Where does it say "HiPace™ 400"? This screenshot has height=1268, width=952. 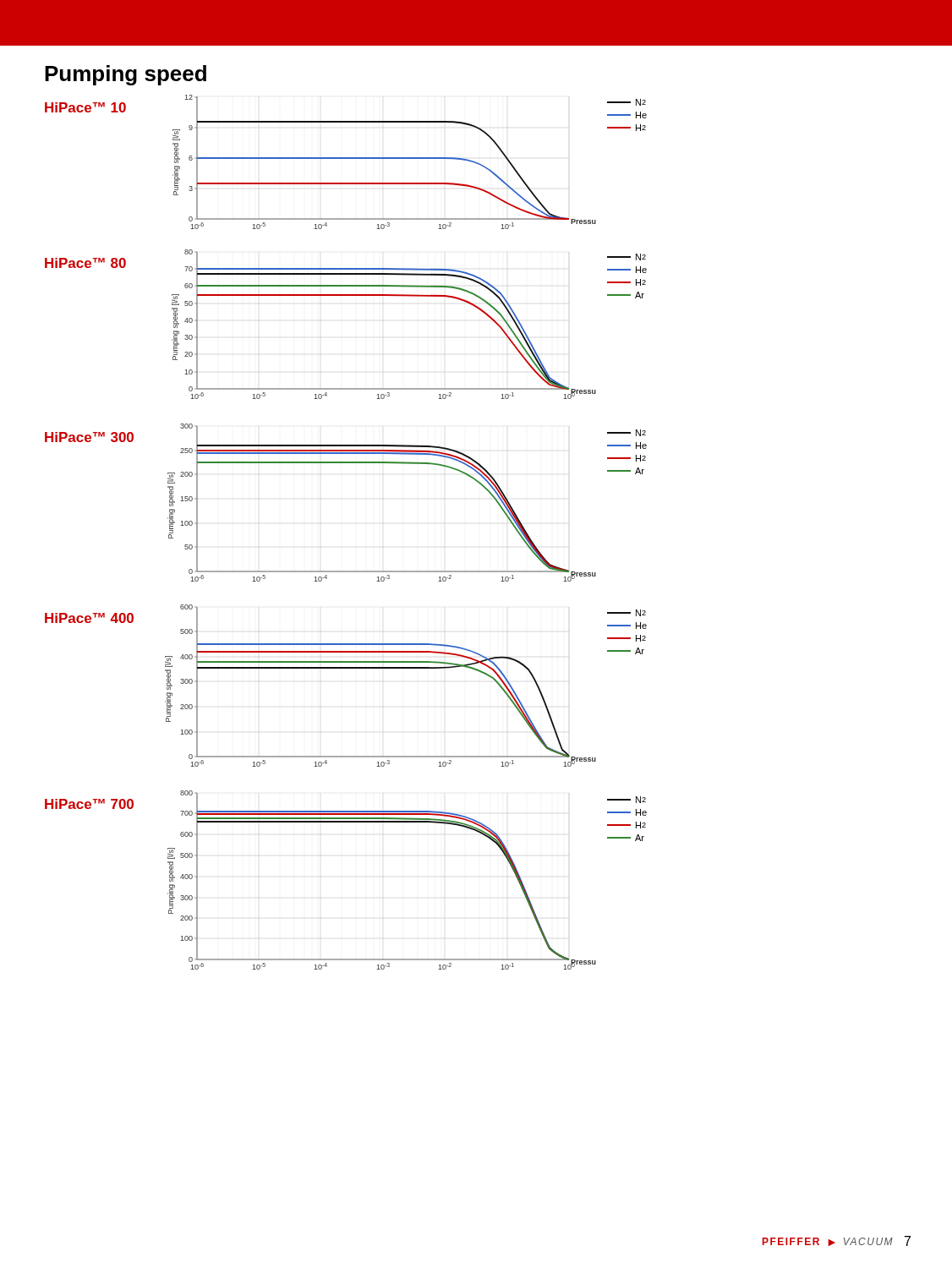[89, 618]
